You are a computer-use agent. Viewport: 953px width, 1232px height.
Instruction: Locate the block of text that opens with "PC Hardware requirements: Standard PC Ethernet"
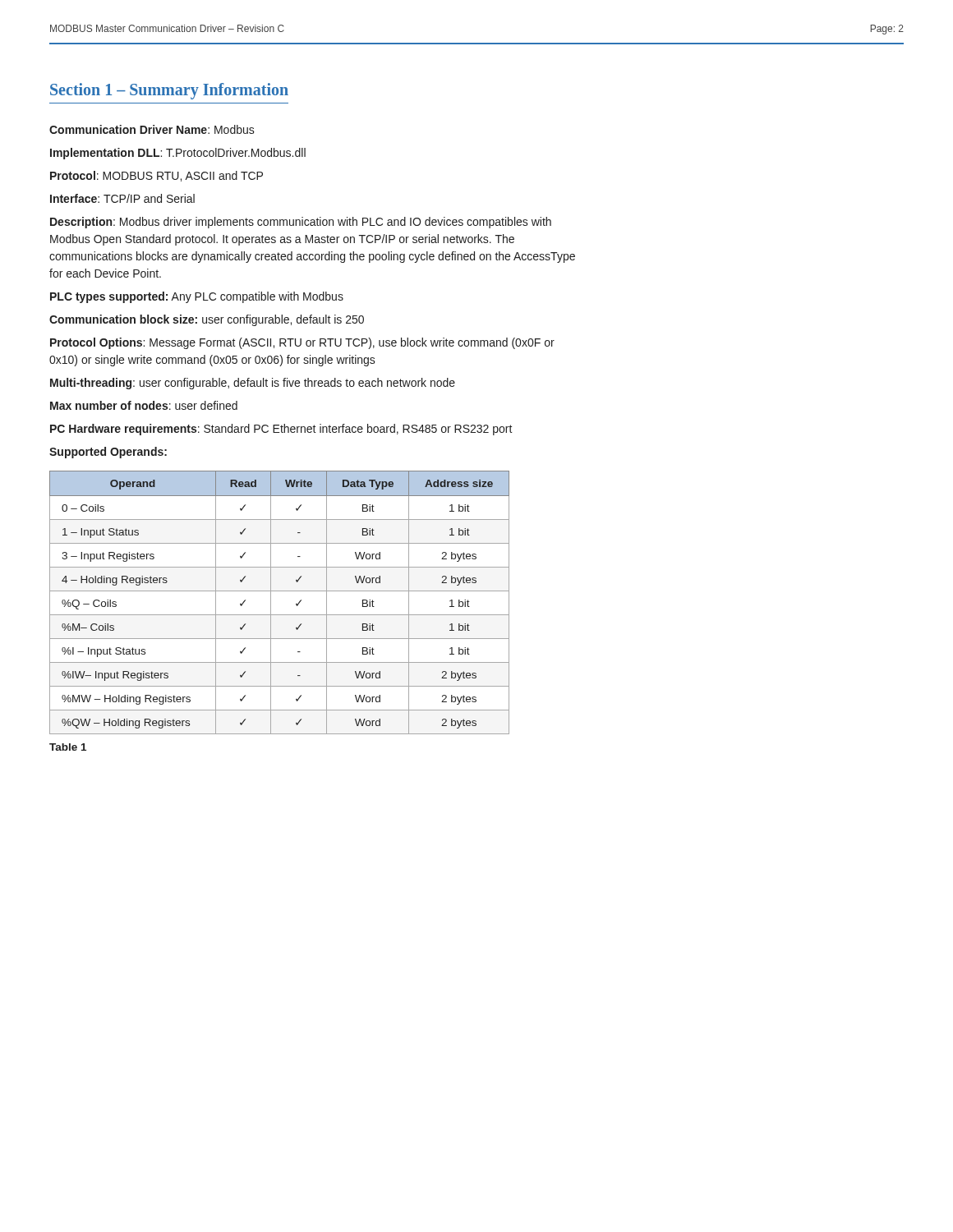(281, 429)
